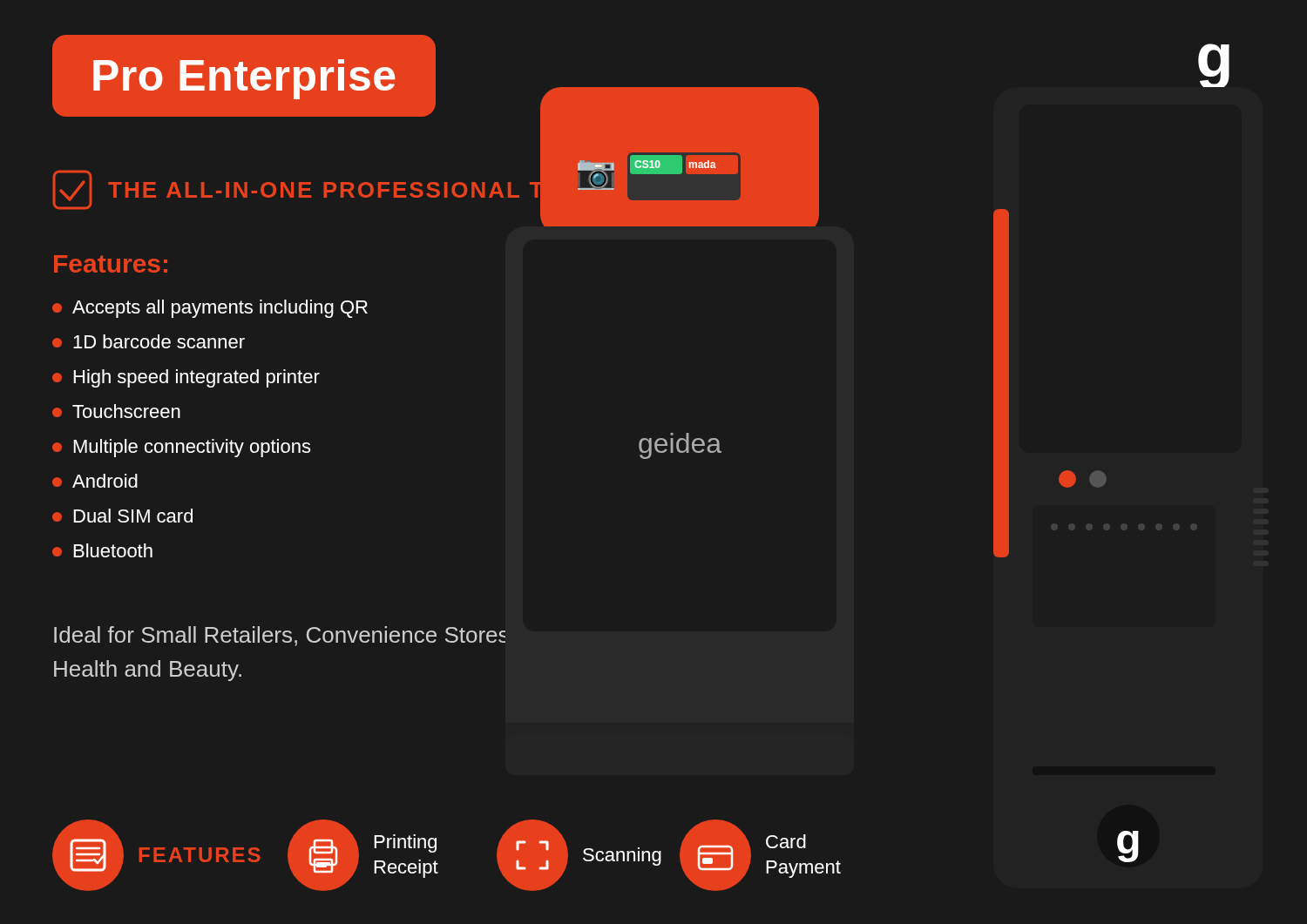Point to the block starting "Accepts all payments including QR"

(x=210, y=307)
